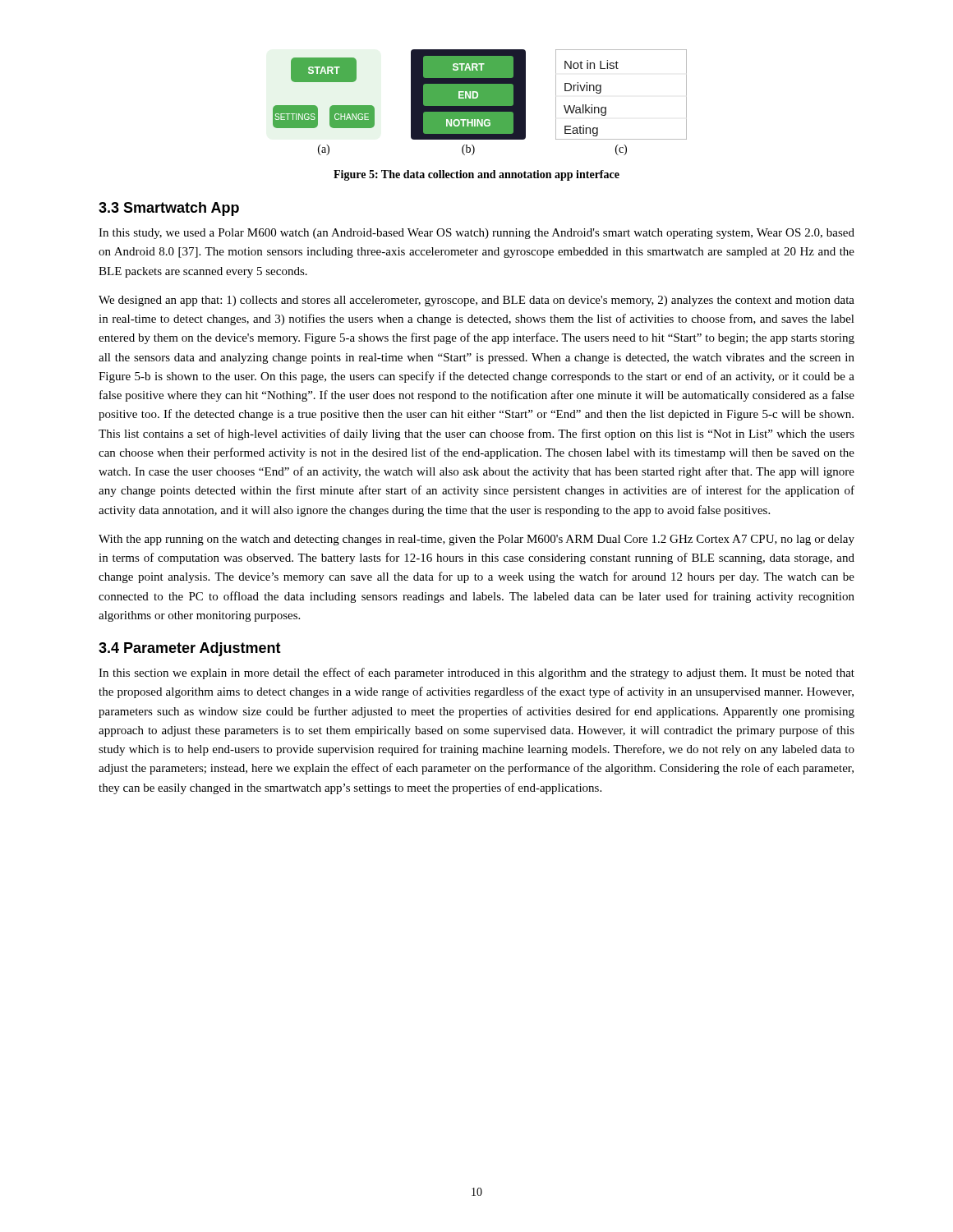Locate the block of text that opens with "With the app running on the watch and"
This screenshot has width=953, height=1232.
click(476, 577)
